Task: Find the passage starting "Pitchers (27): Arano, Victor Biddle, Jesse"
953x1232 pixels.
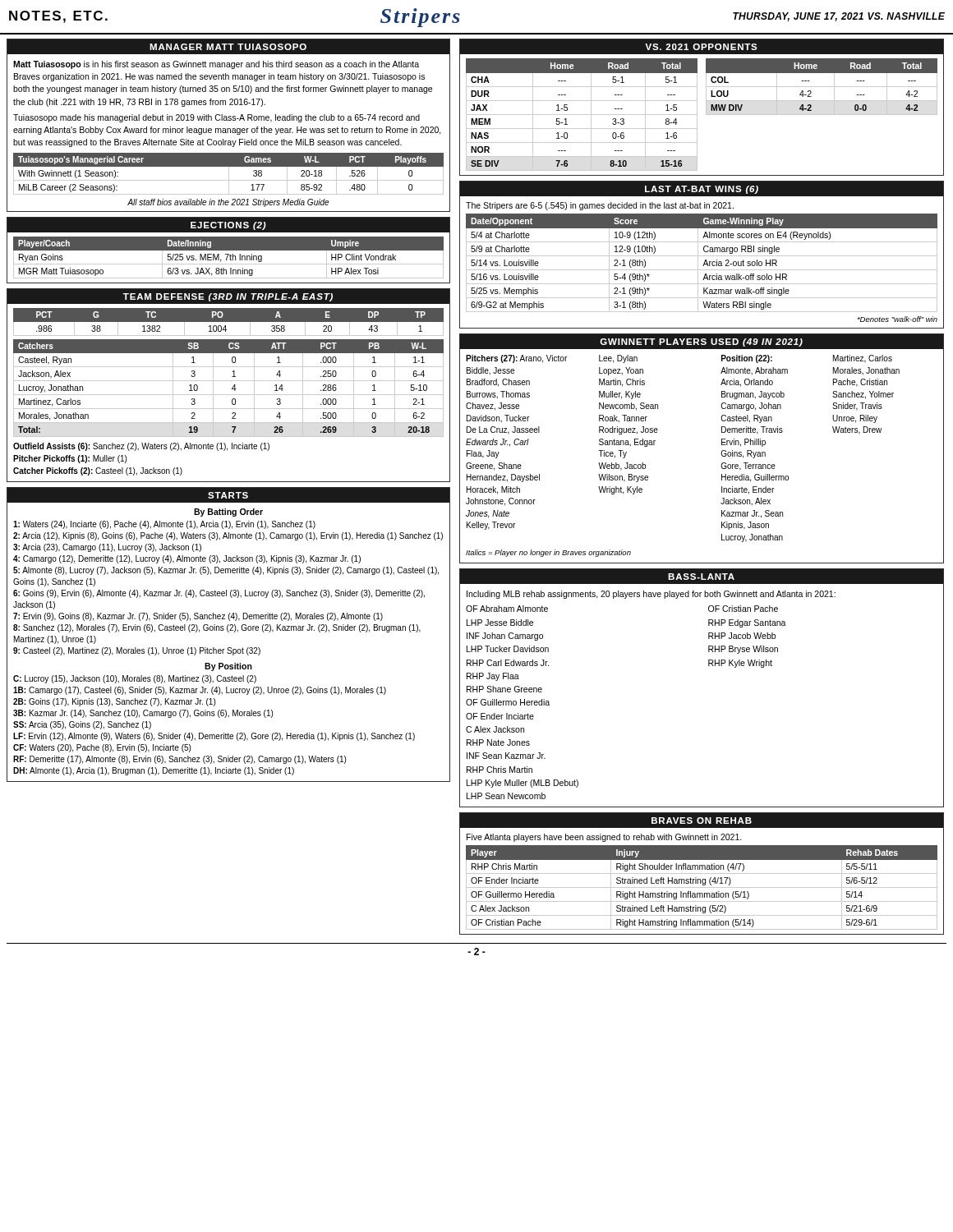Action: coord(516,442)
